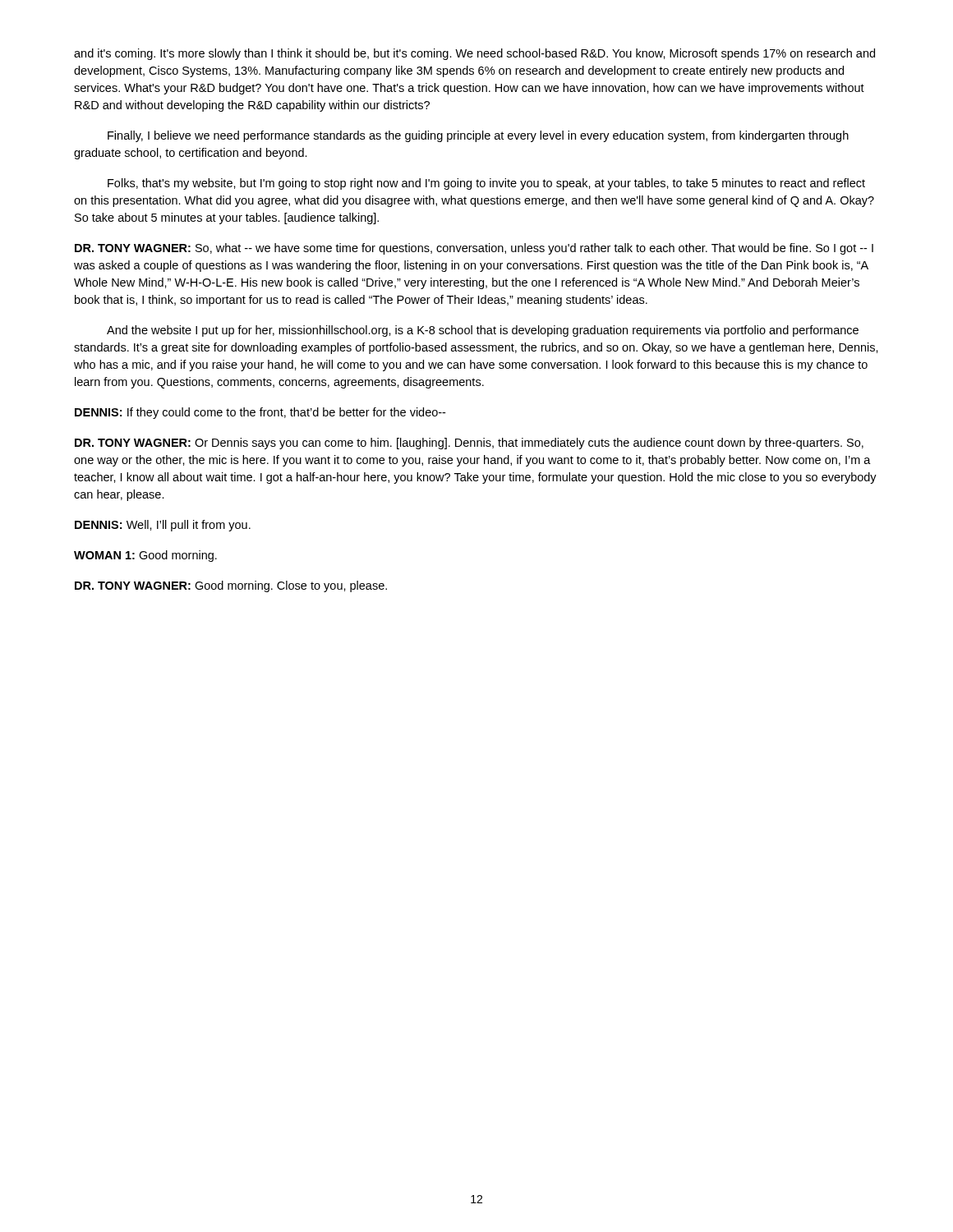This screenshot has width=953, height=1232.
Task: Find the text block that reads "And the website I put up for her,"
Action: click(x=476, y=357)
